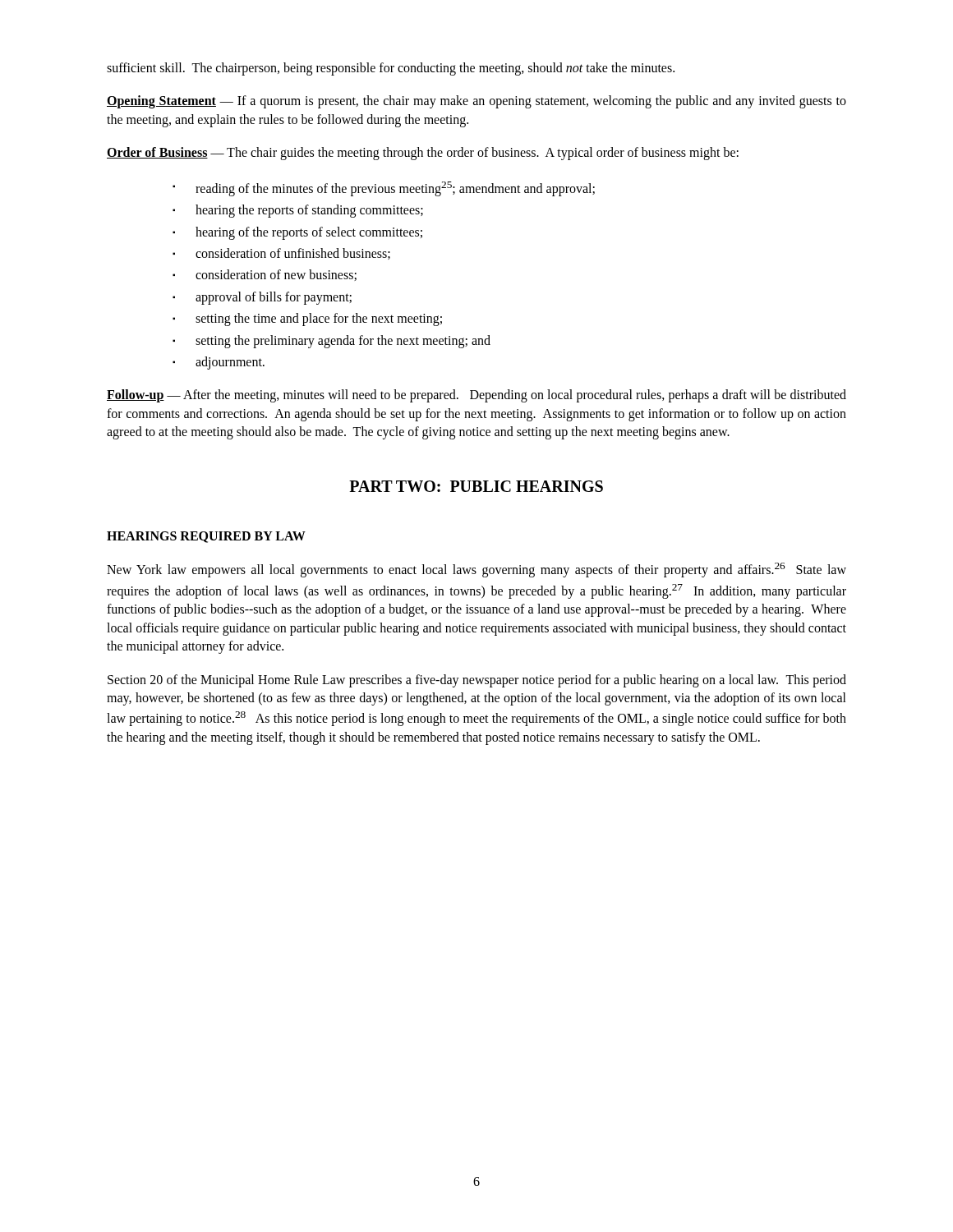
Task: Find the list item containing "▪ reading of the minutes of the"
Action: [x=509, y=188]
